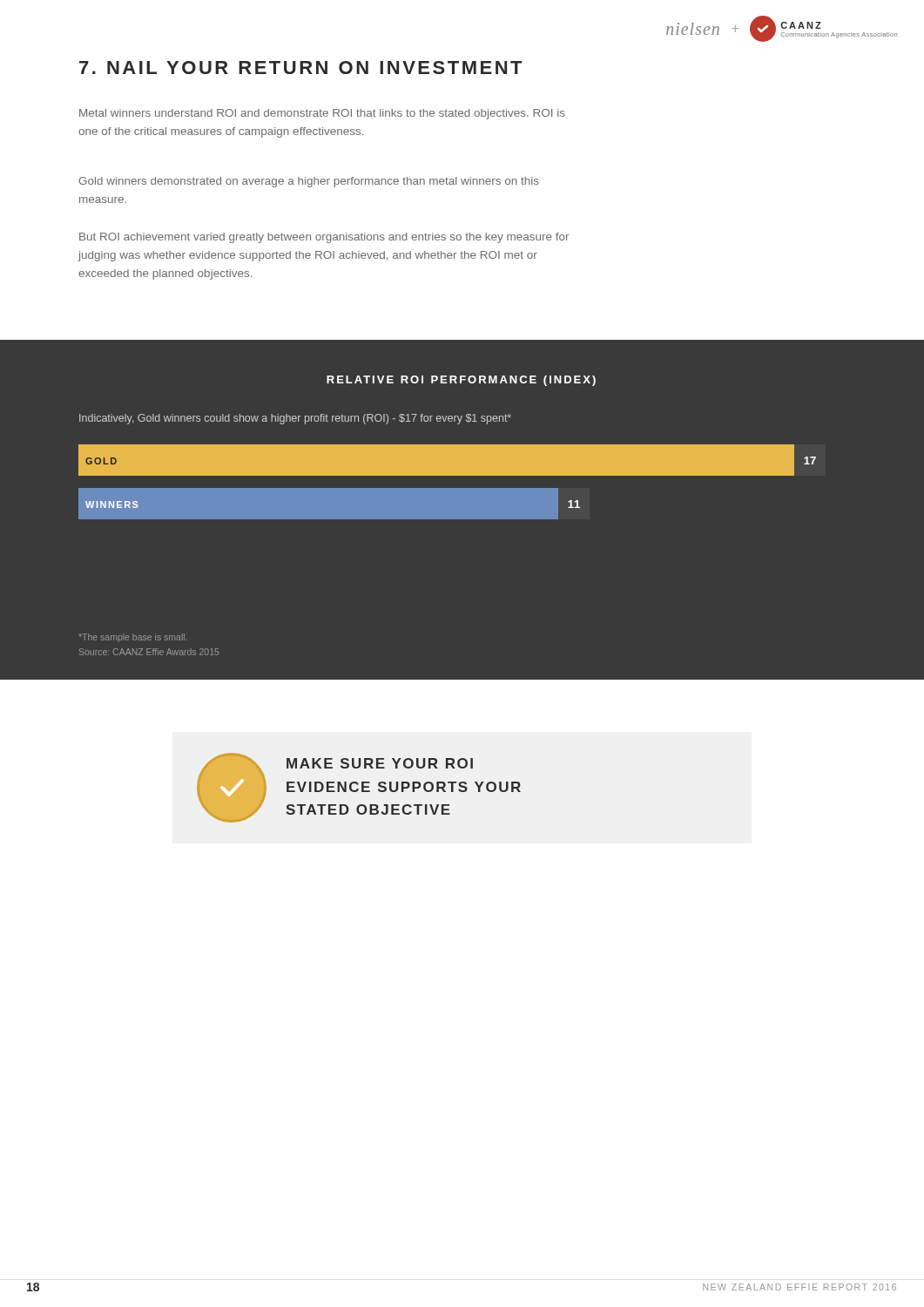
Task: Click on the text block containing "MAKE SURE YOUR"
Action: (x=360, y=788)
